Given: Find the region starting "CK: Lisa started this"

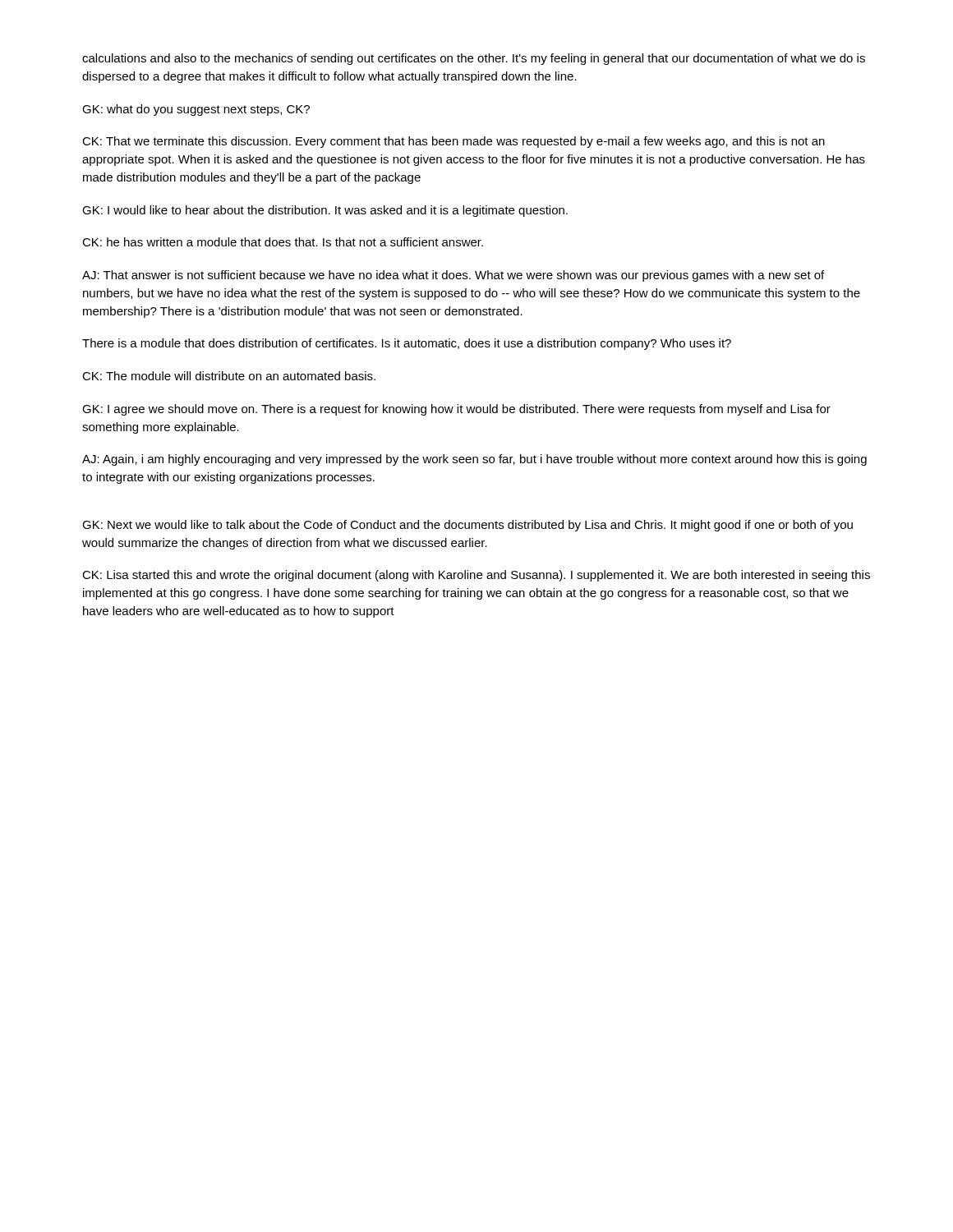Looking at the screenshot, I should coord(476,593).
